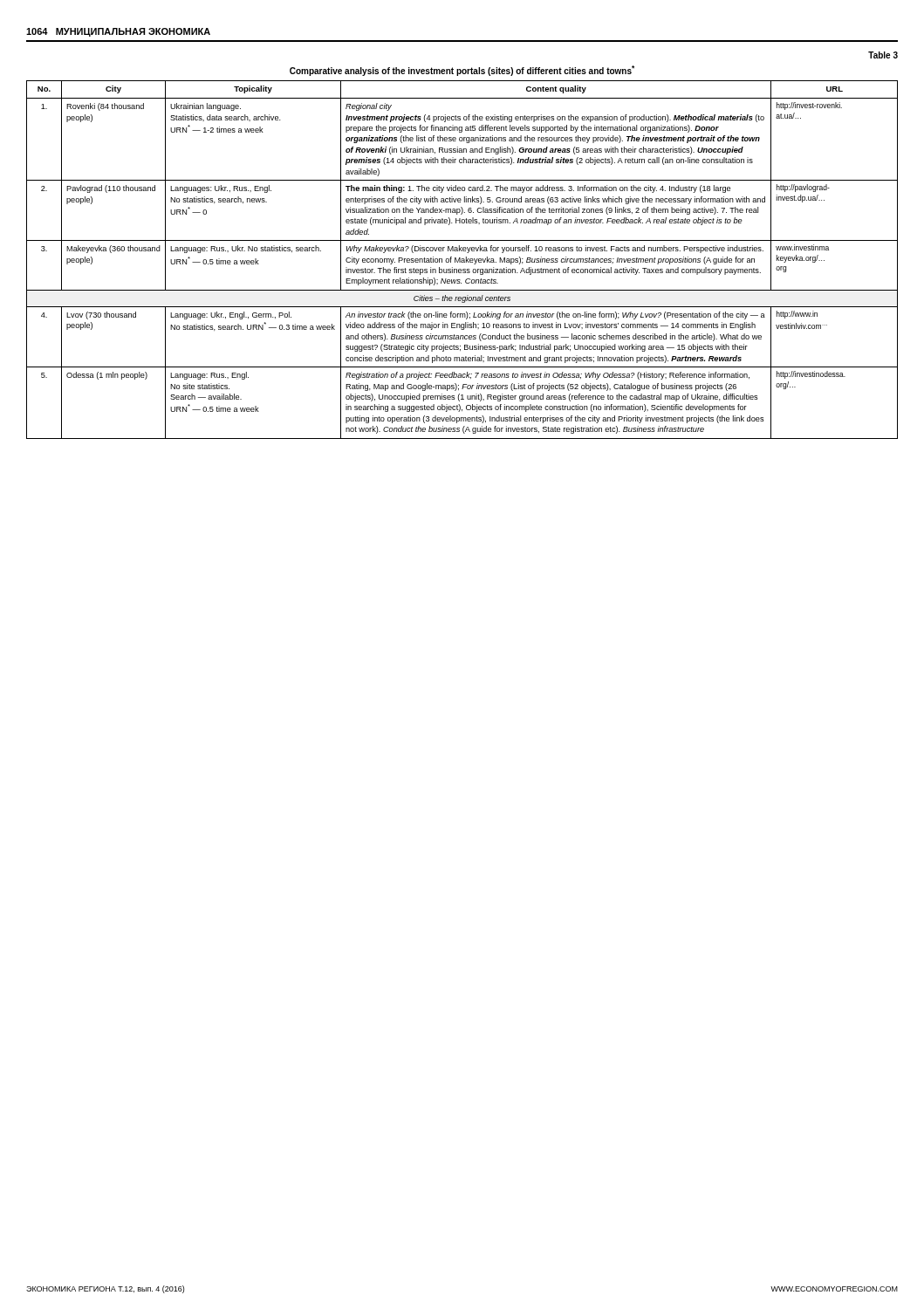Locate the table with the text "Why Makeyevka? (Discover"

pos(462,260)
